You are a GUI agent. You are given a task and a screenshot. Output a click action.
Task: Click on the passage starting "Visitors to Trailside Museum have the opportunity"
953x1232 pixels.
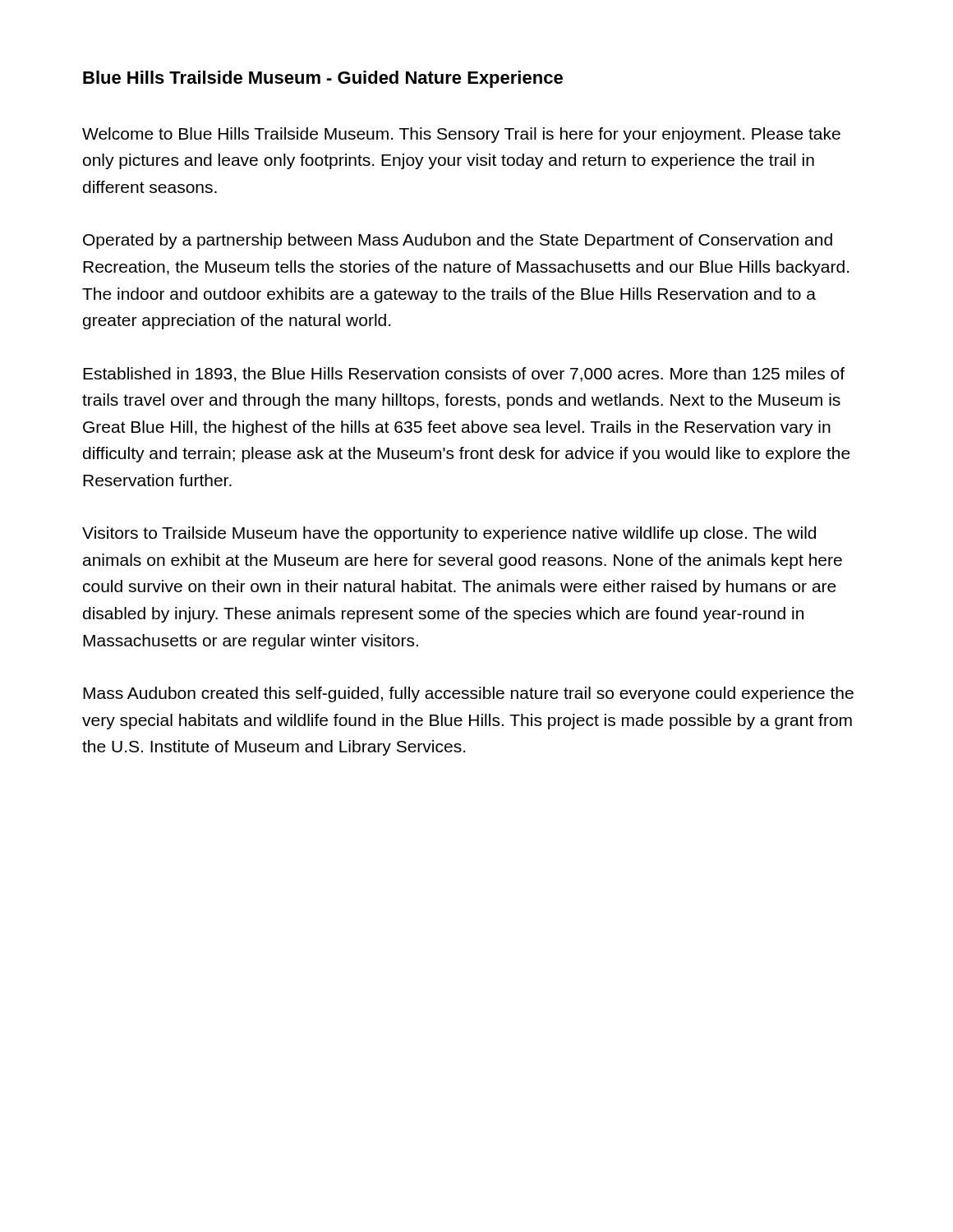[476, 587]
